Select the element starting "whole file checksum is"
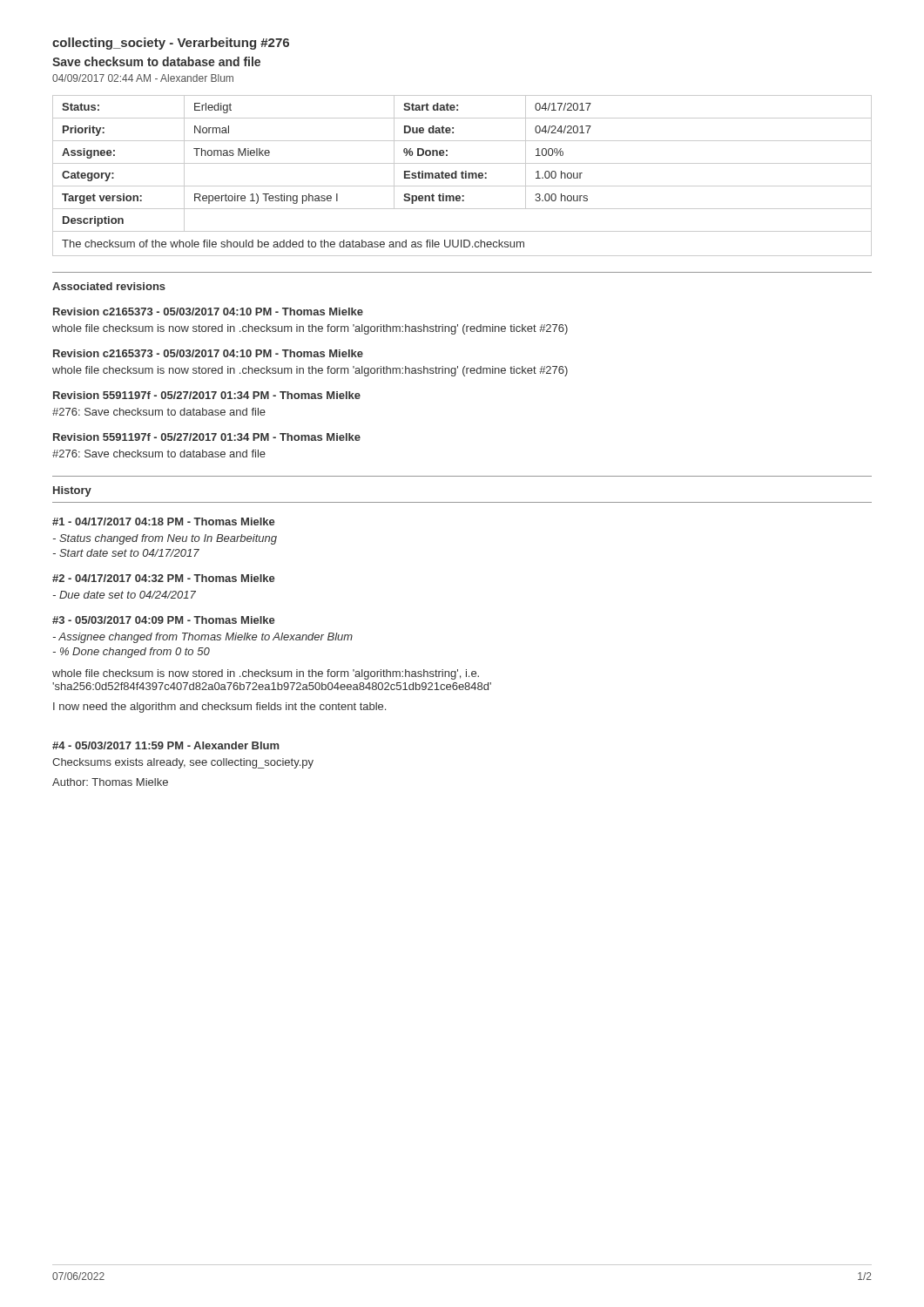The width and height of the screenshot is (924, 1307). (x=272, y=680)
